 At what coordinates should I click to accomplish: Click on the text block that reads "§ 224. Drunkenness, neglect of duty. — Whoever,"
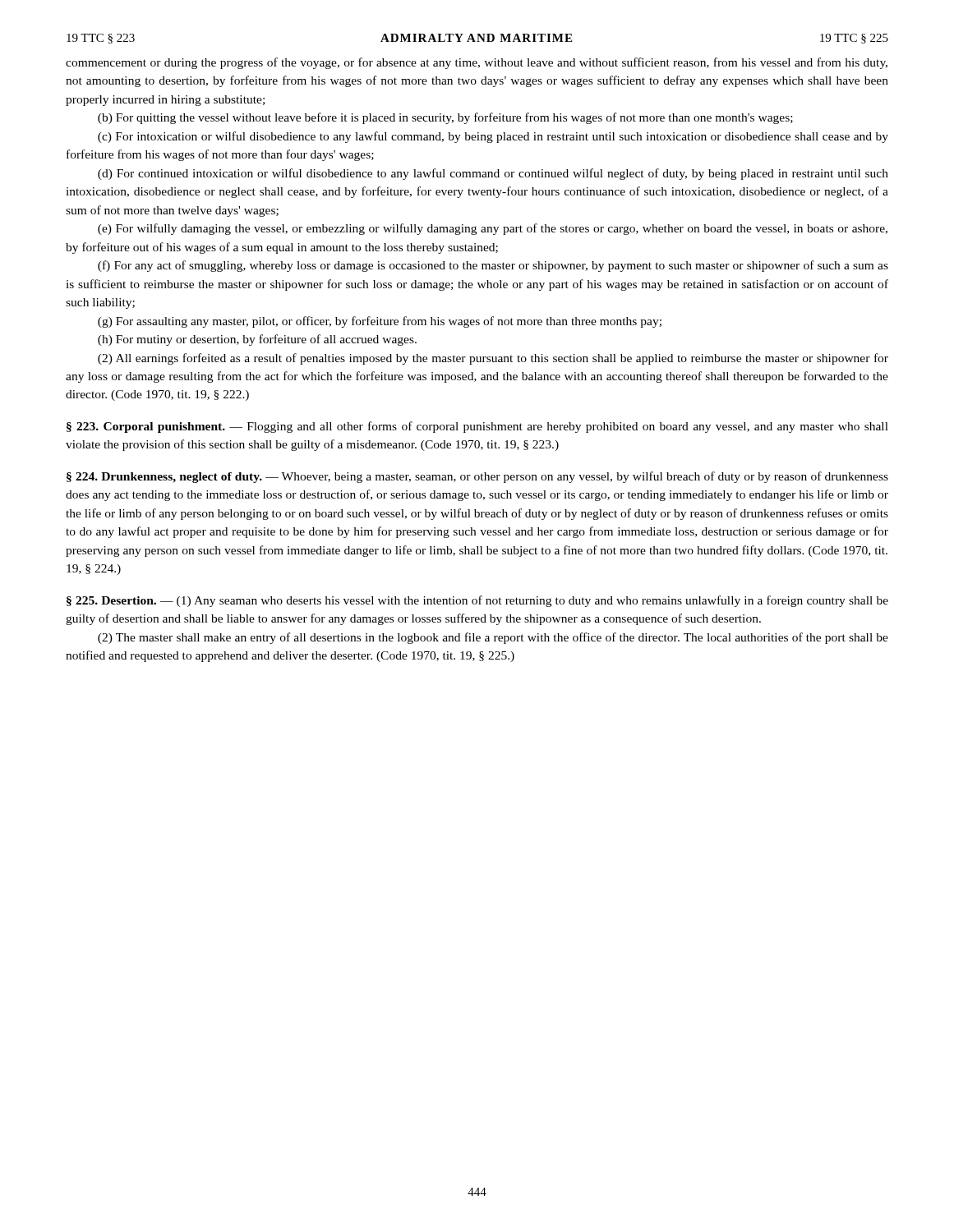(x=477, y=523)
